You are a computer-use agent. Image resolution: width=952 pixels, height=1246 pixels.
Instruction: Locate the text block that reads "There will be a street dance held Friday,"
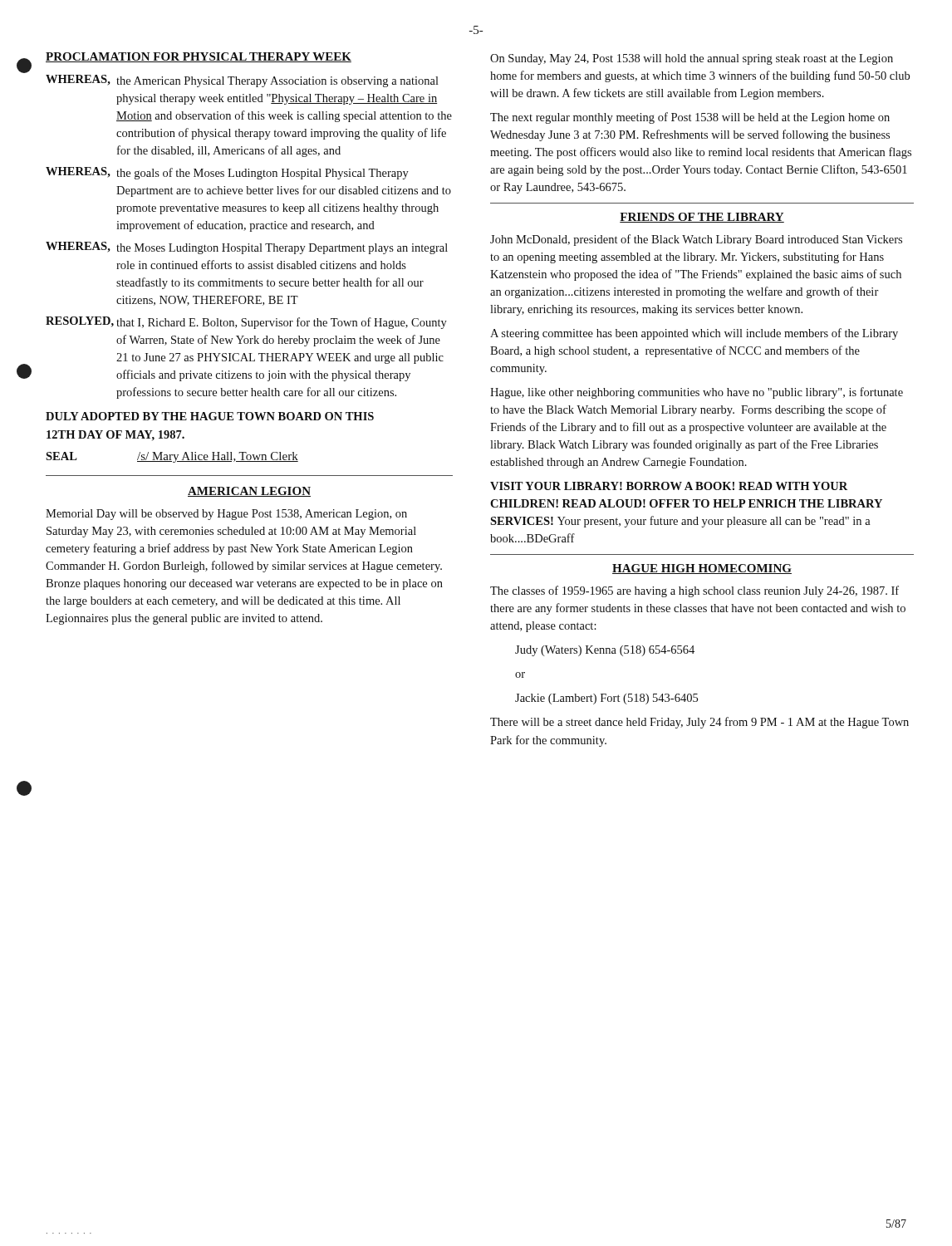[700, 731]
